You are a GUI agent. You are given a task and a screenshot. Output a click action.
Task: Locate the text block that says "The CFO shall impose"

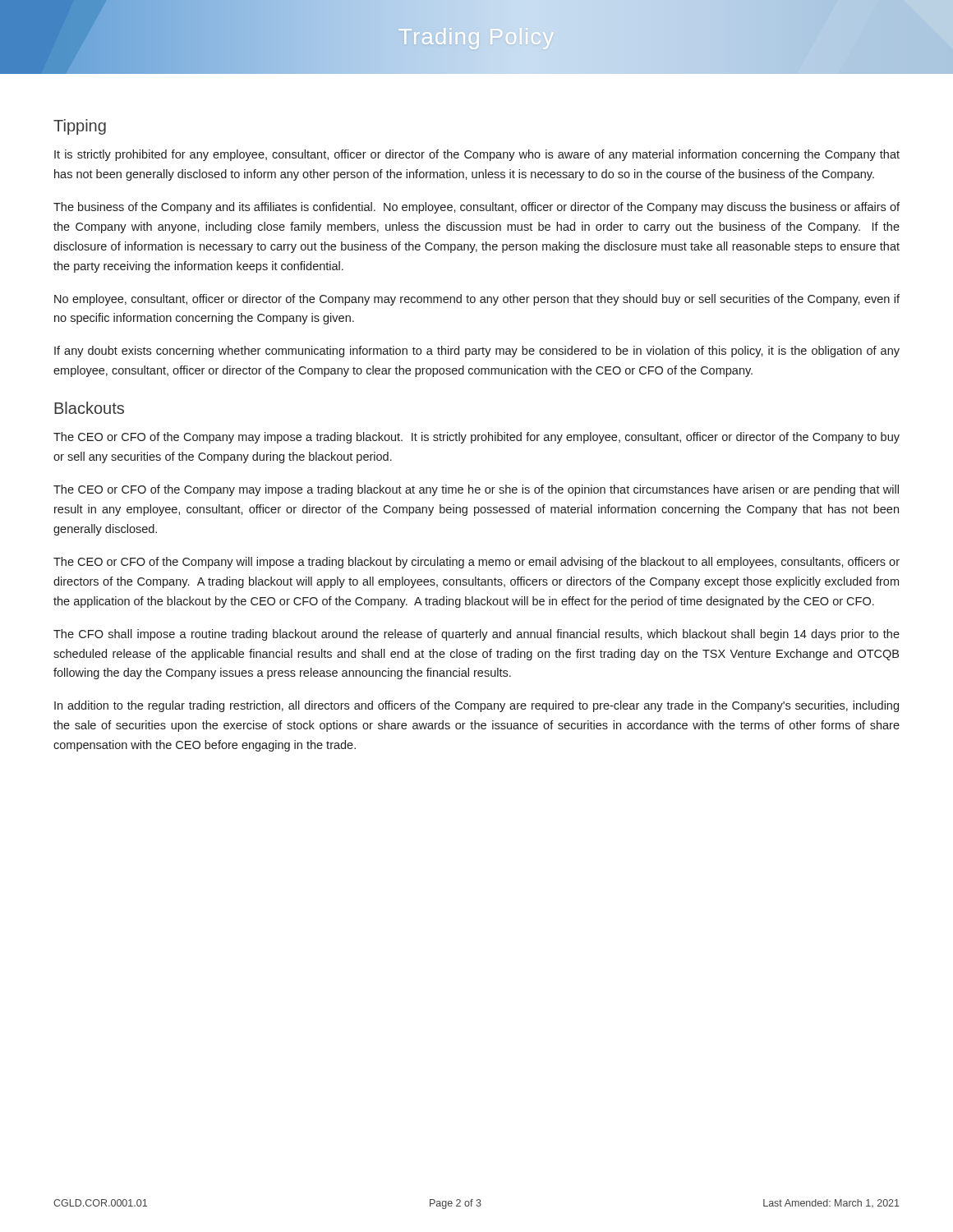coord(476,653)
